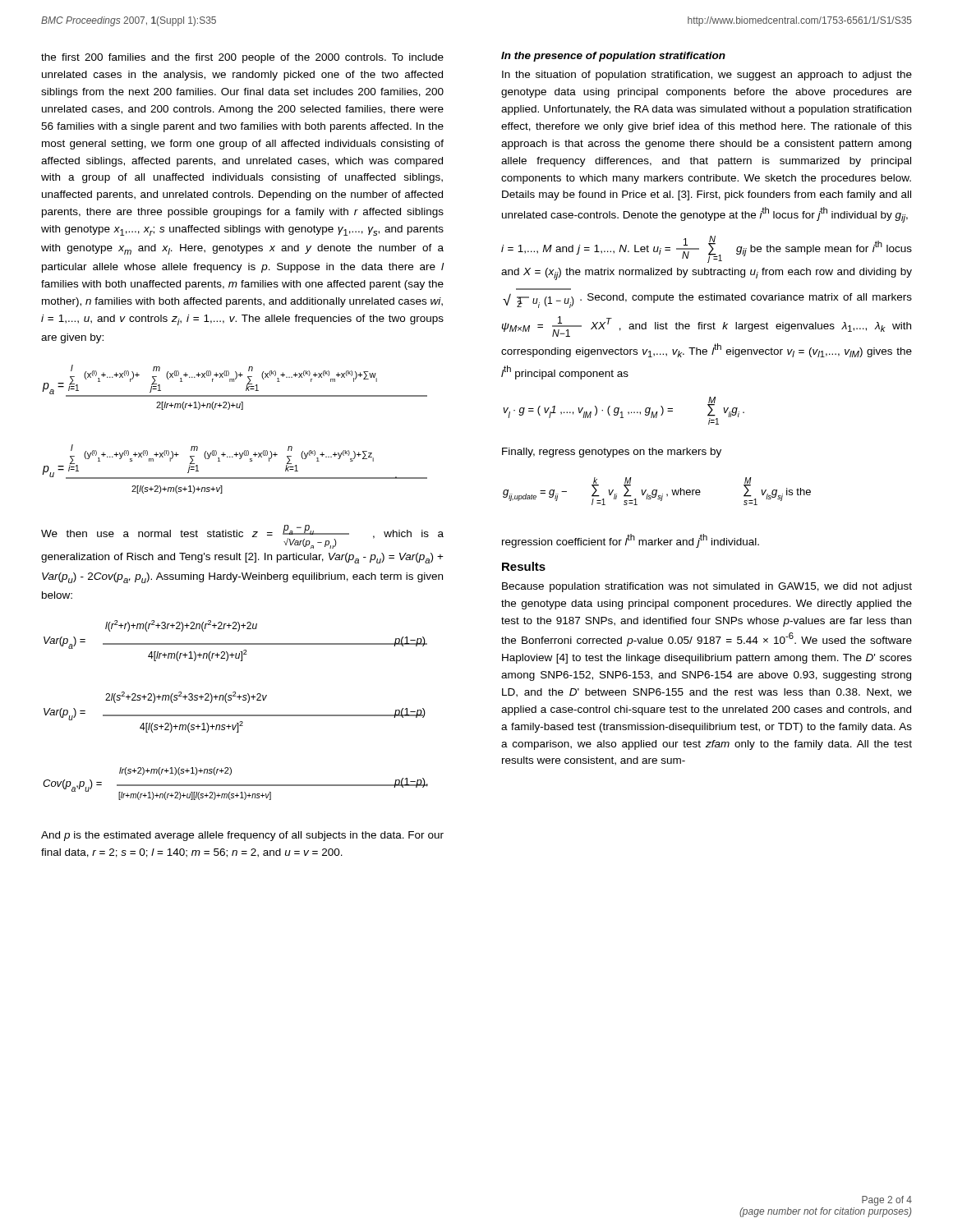Click on the formula that reads "p u = l ∑ i=1"
The image size is (953, 1232).
tap(238, 470)
